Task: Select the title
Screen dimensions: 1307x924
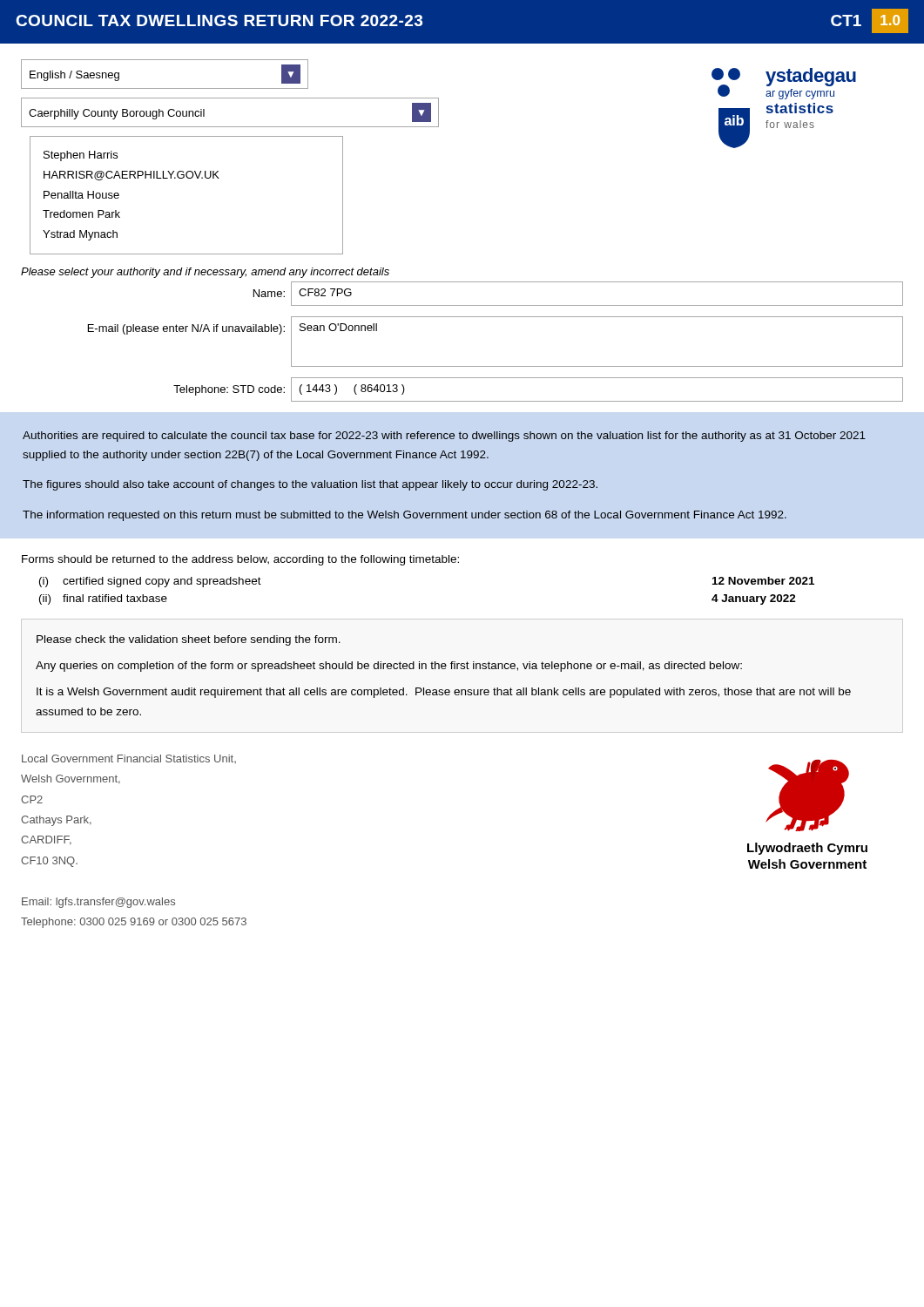Action: [x=462, y=21]
